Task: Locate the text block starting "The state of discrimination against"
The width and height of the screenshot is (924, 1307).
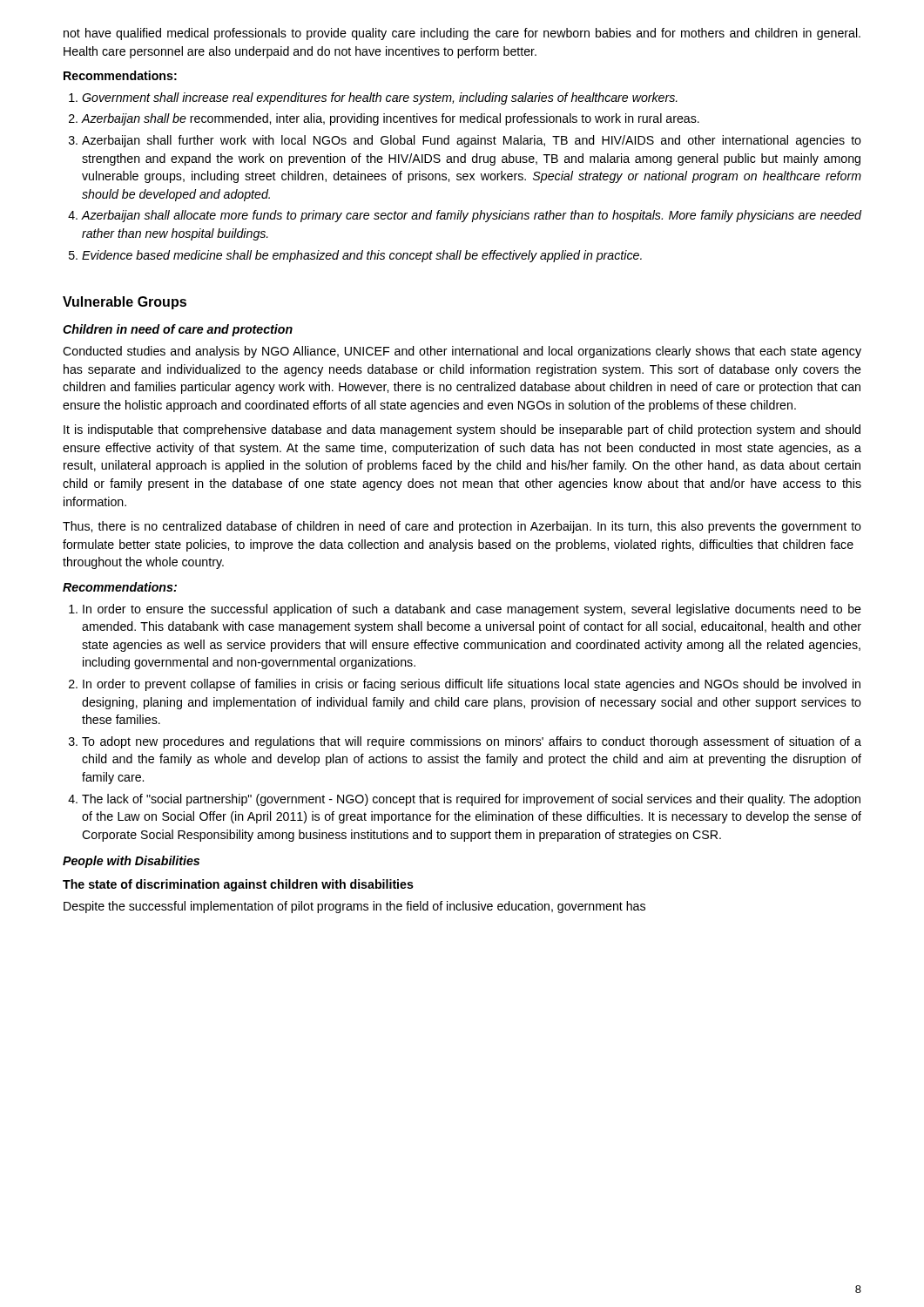Action: tap(238, 885)
